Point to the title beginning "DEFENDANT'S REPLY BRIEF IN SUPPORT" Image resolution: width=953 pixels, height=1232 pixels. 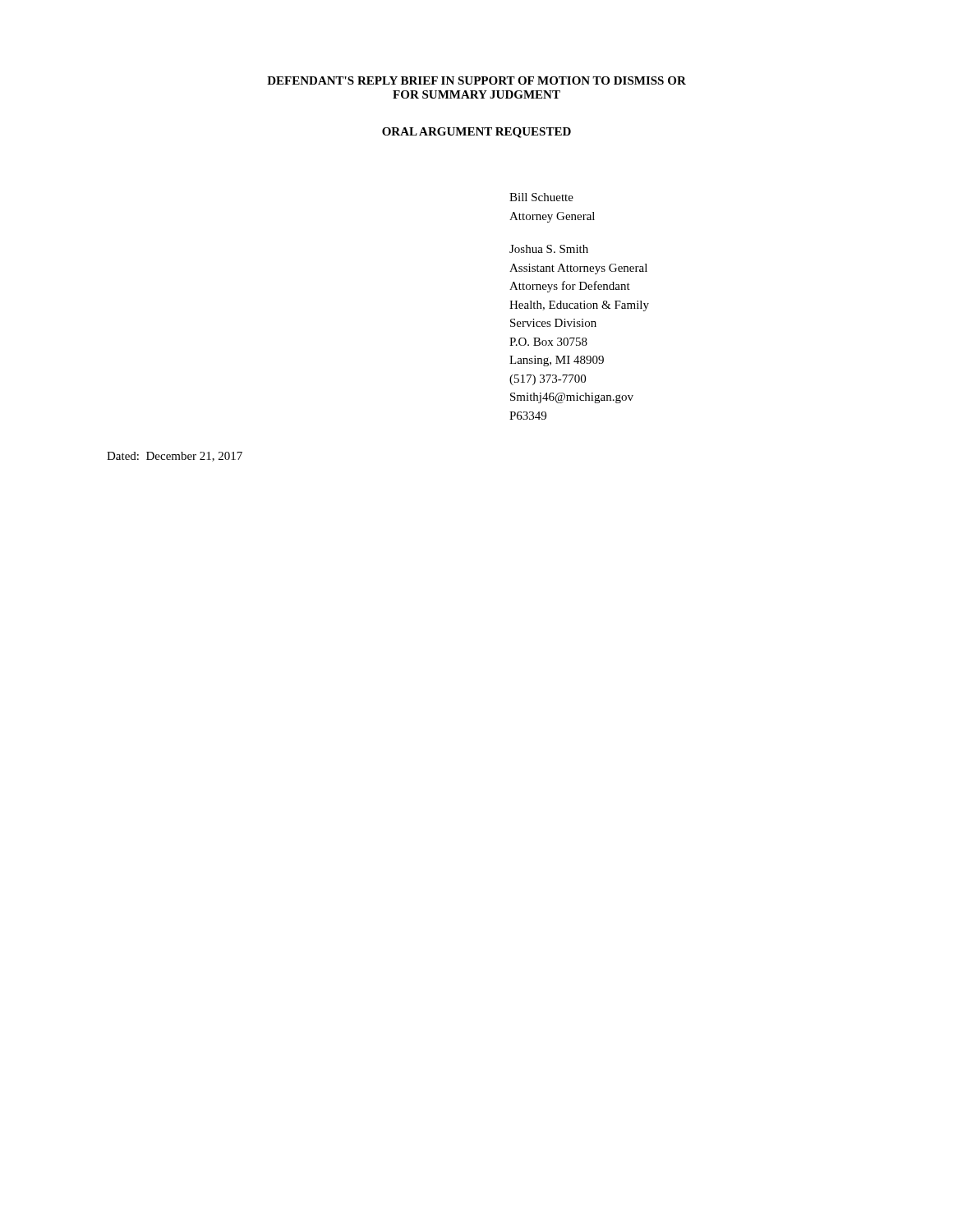476,87
